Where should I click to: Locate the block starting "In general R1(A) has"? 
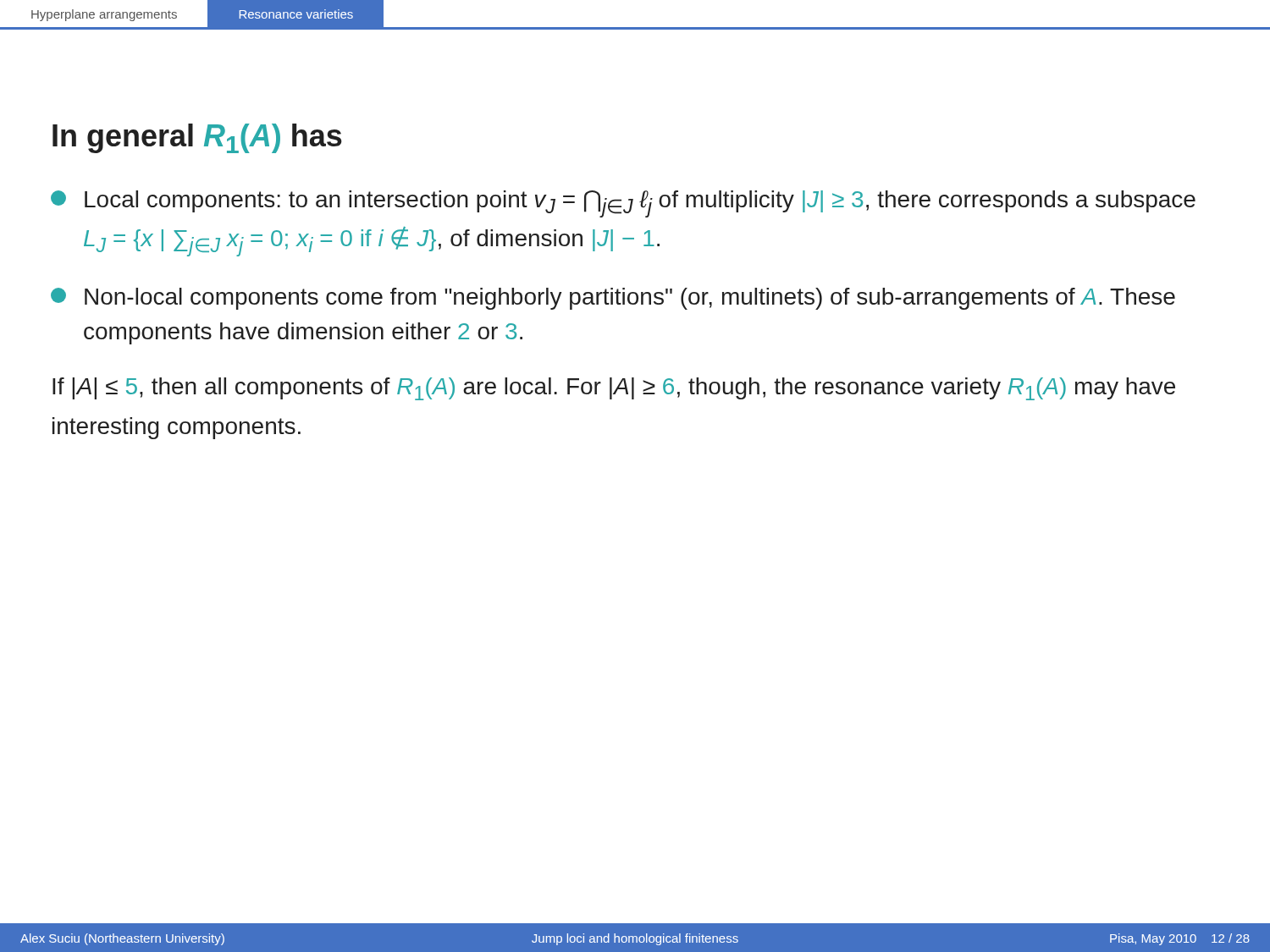coord(197,138)
